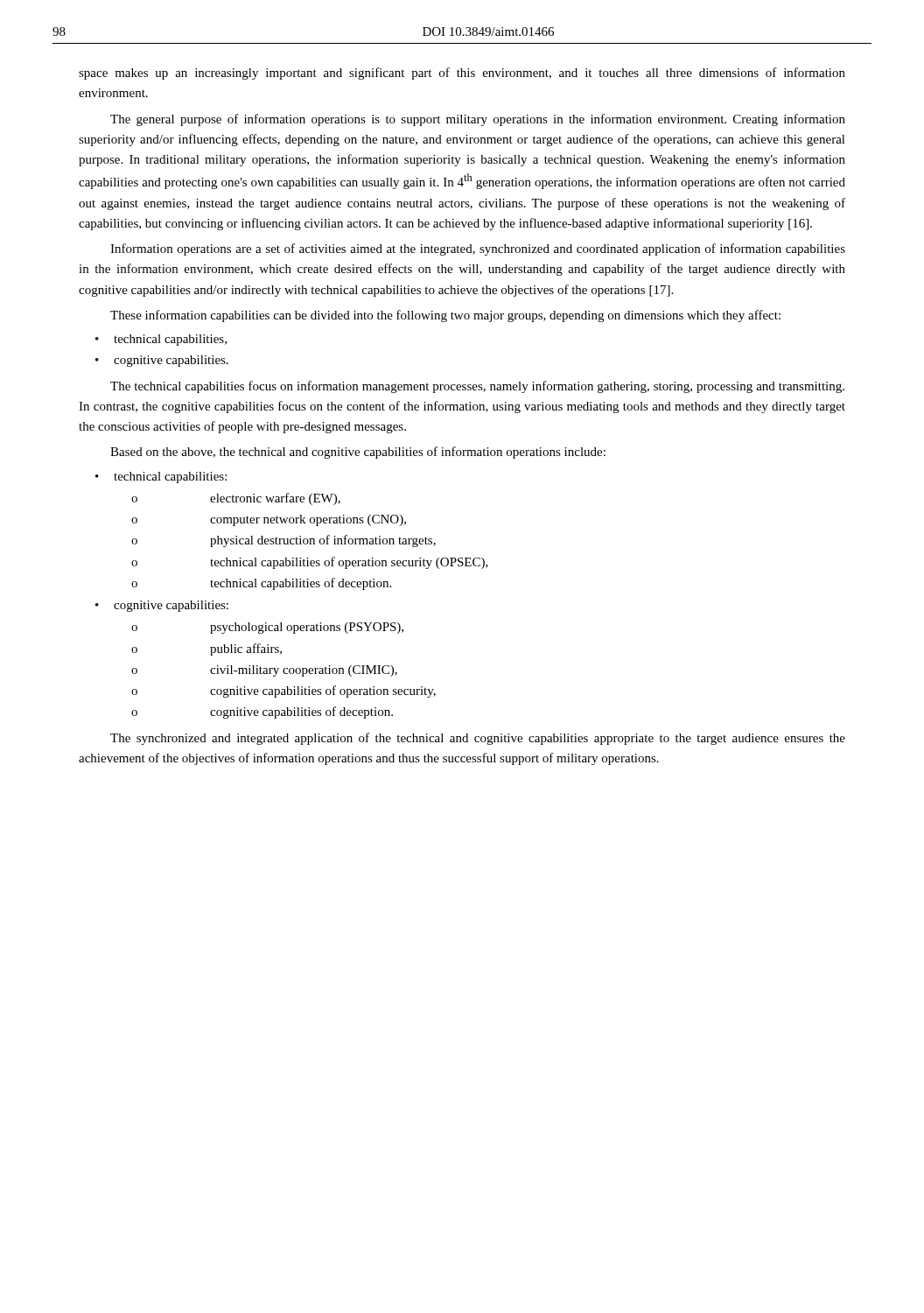Image resolution: width=924 pixels, height=1313 pixels.
Task: Click on the block starting "Information operations are a set of activities"
Action: click(462, 269)
